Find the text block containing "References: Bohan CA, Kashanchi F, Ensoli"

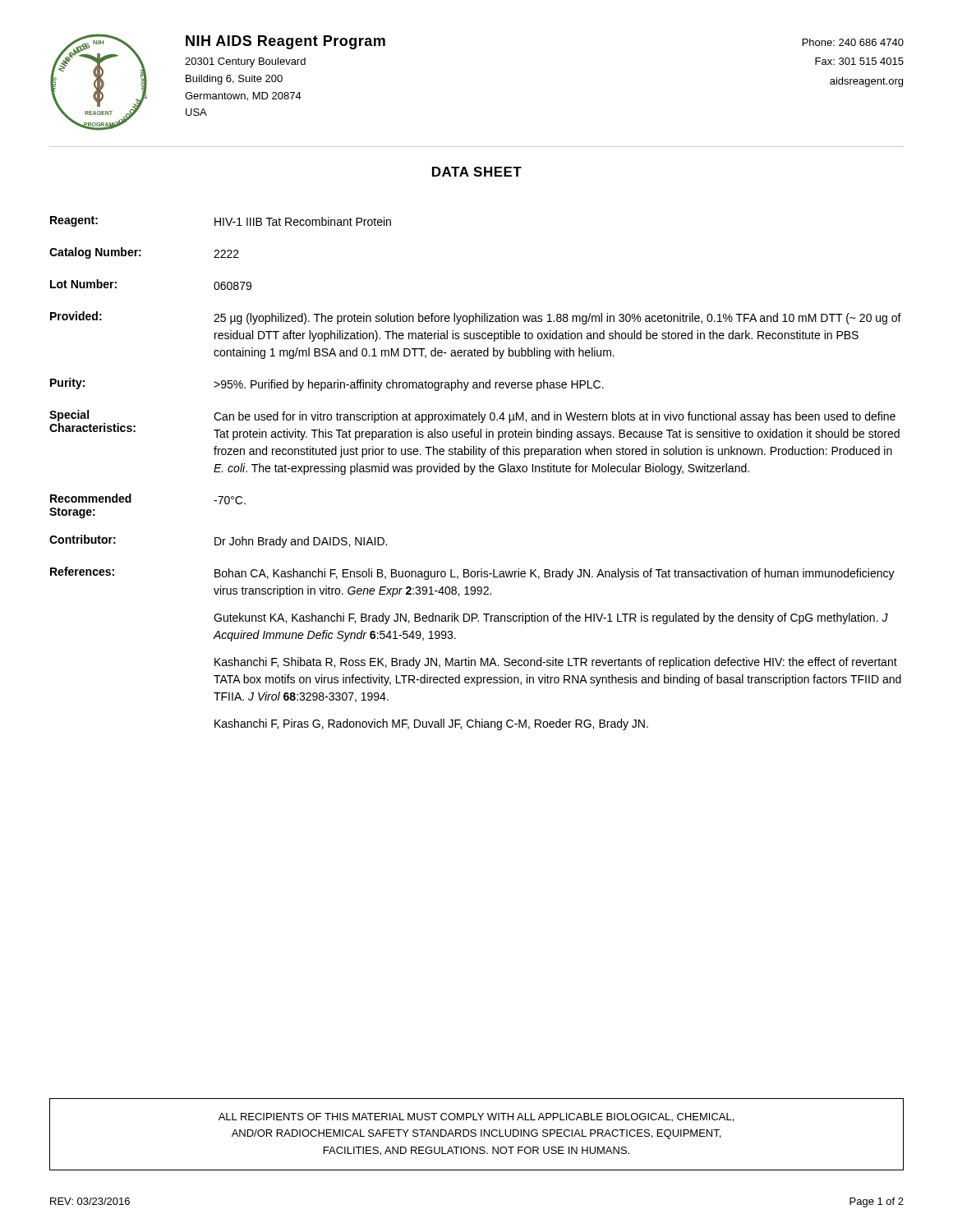pyautogui.click(x=476, y=654)
